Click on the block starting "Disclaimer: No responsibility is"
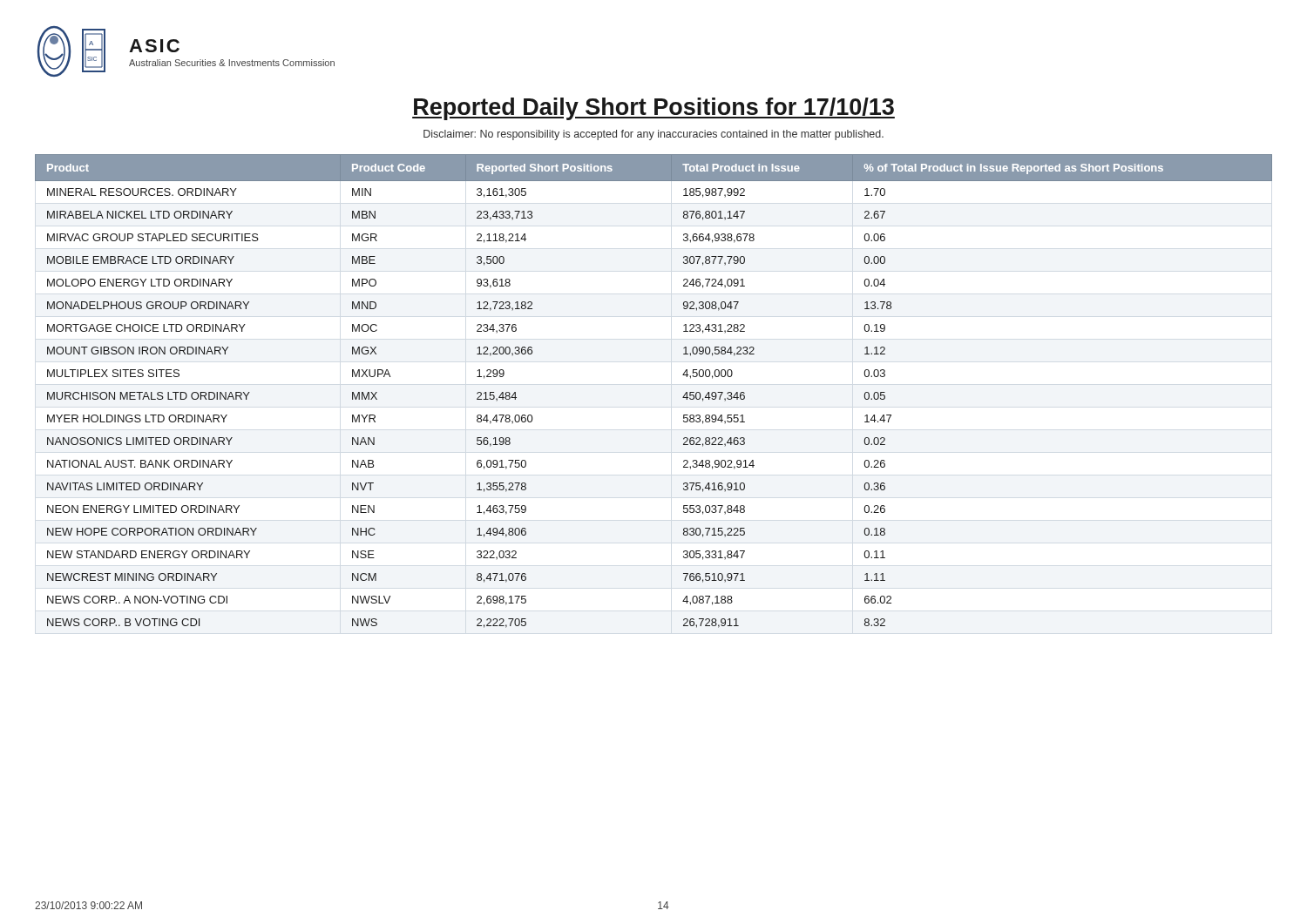 [x=654, y=134]
